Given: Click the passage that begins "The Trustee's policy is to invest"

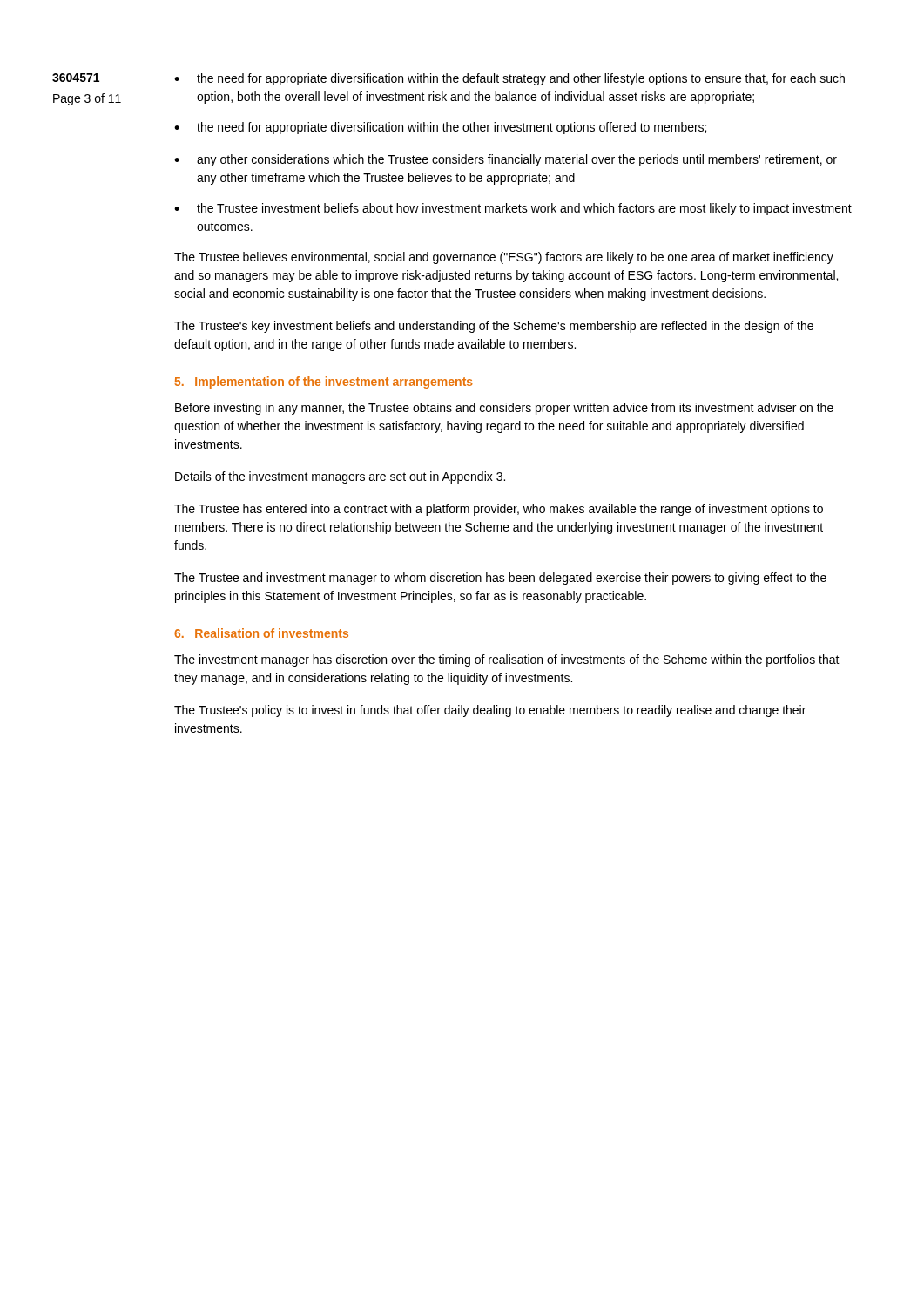Looking at the screenshot, I should click(490, 720).
